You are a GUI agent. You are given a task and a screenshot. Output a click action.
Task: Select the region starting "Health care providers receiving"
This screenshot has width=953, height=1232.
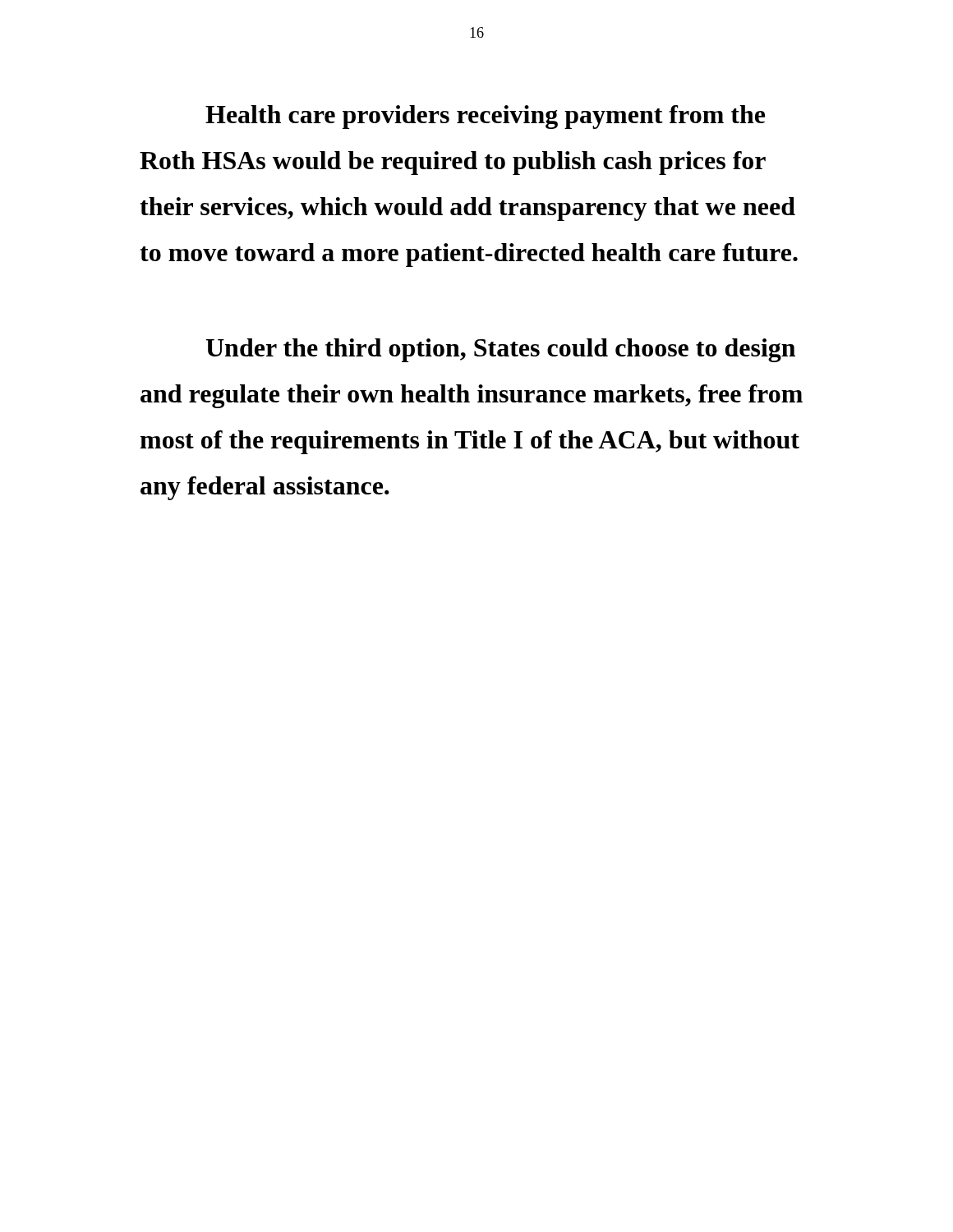tap(469, 183)
